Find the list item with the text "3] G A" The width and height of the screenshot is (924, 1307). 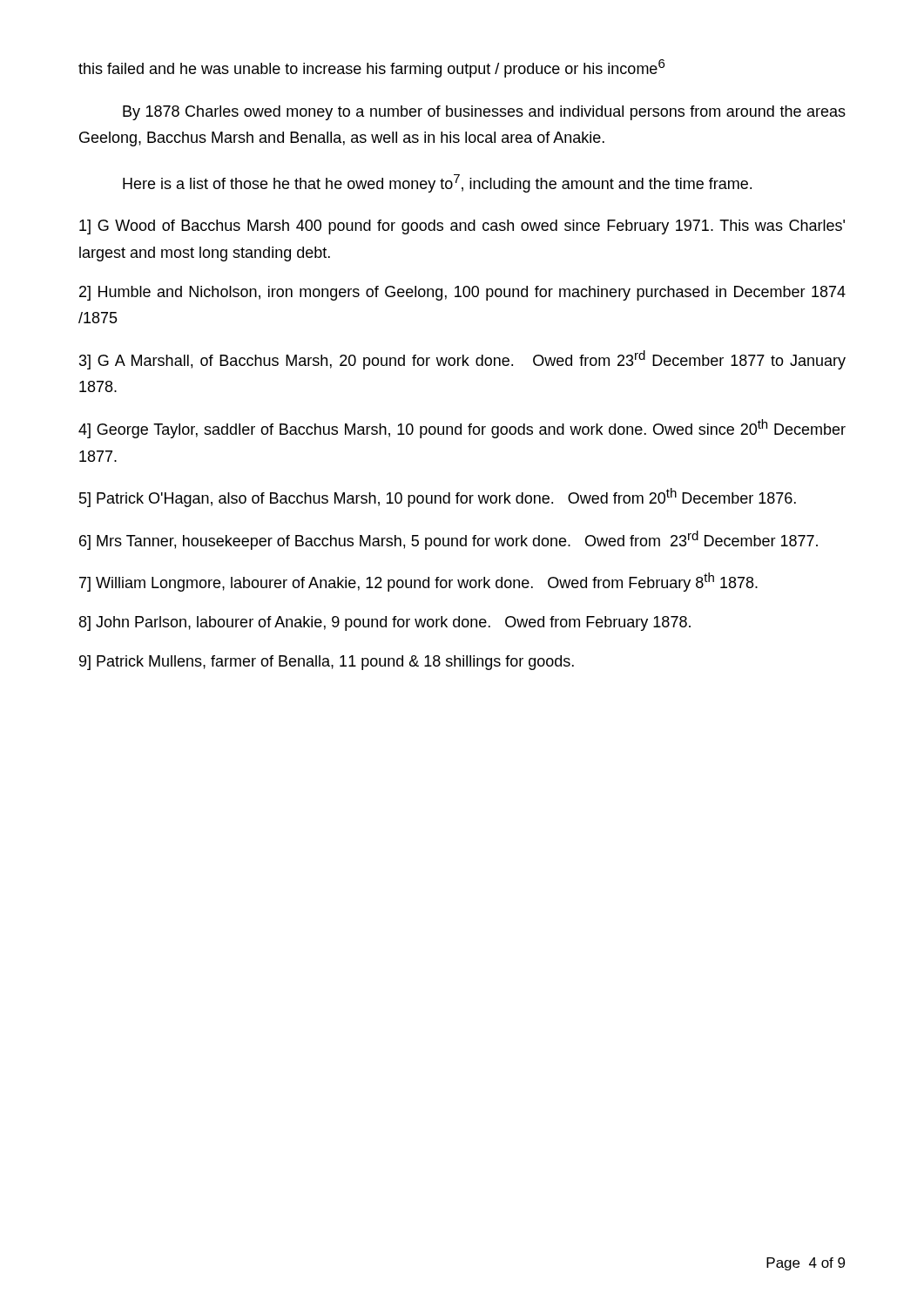pos(462,372)
